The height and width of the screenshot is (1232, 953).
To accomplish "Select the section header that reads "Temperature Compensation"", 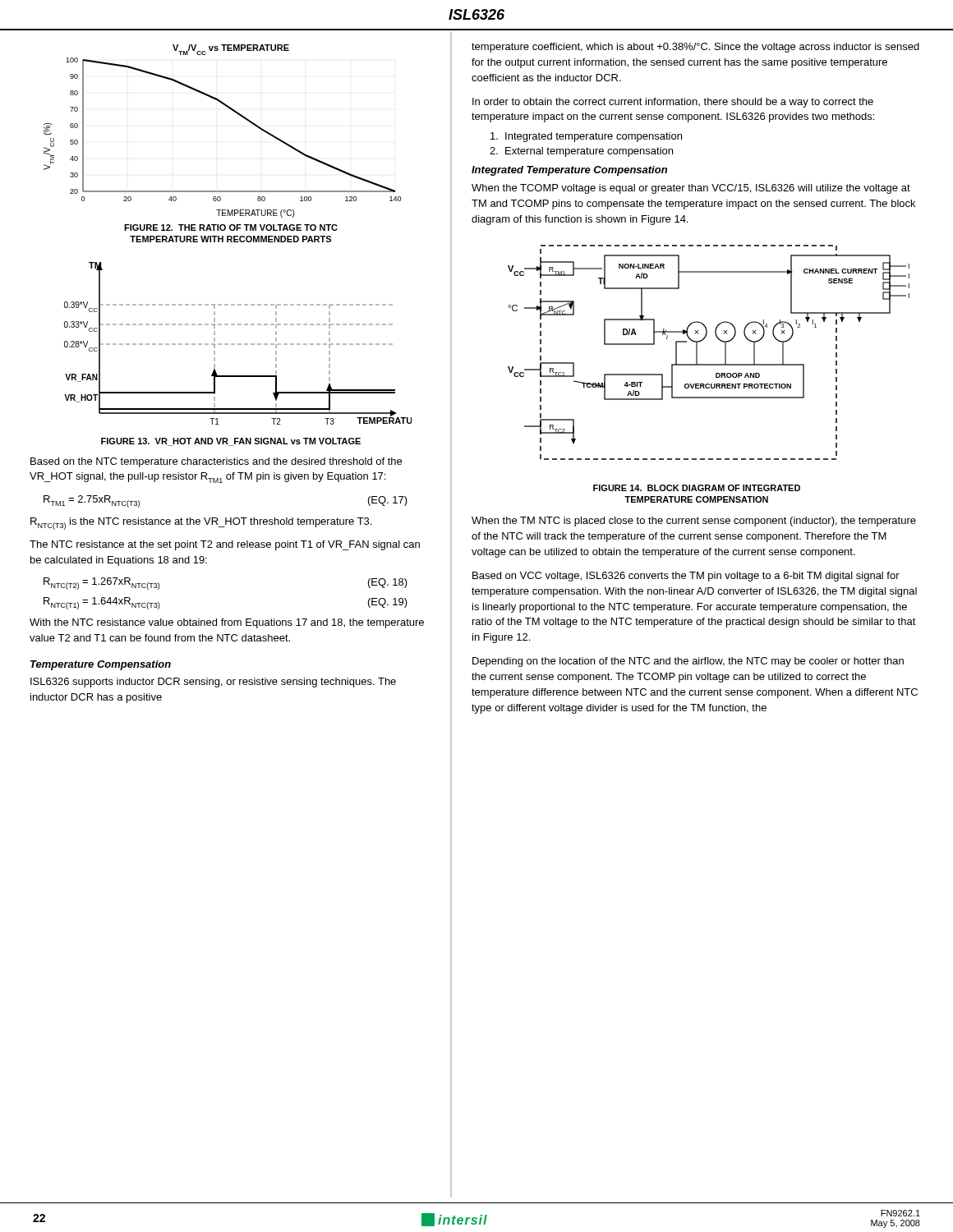I will [100, 664].
